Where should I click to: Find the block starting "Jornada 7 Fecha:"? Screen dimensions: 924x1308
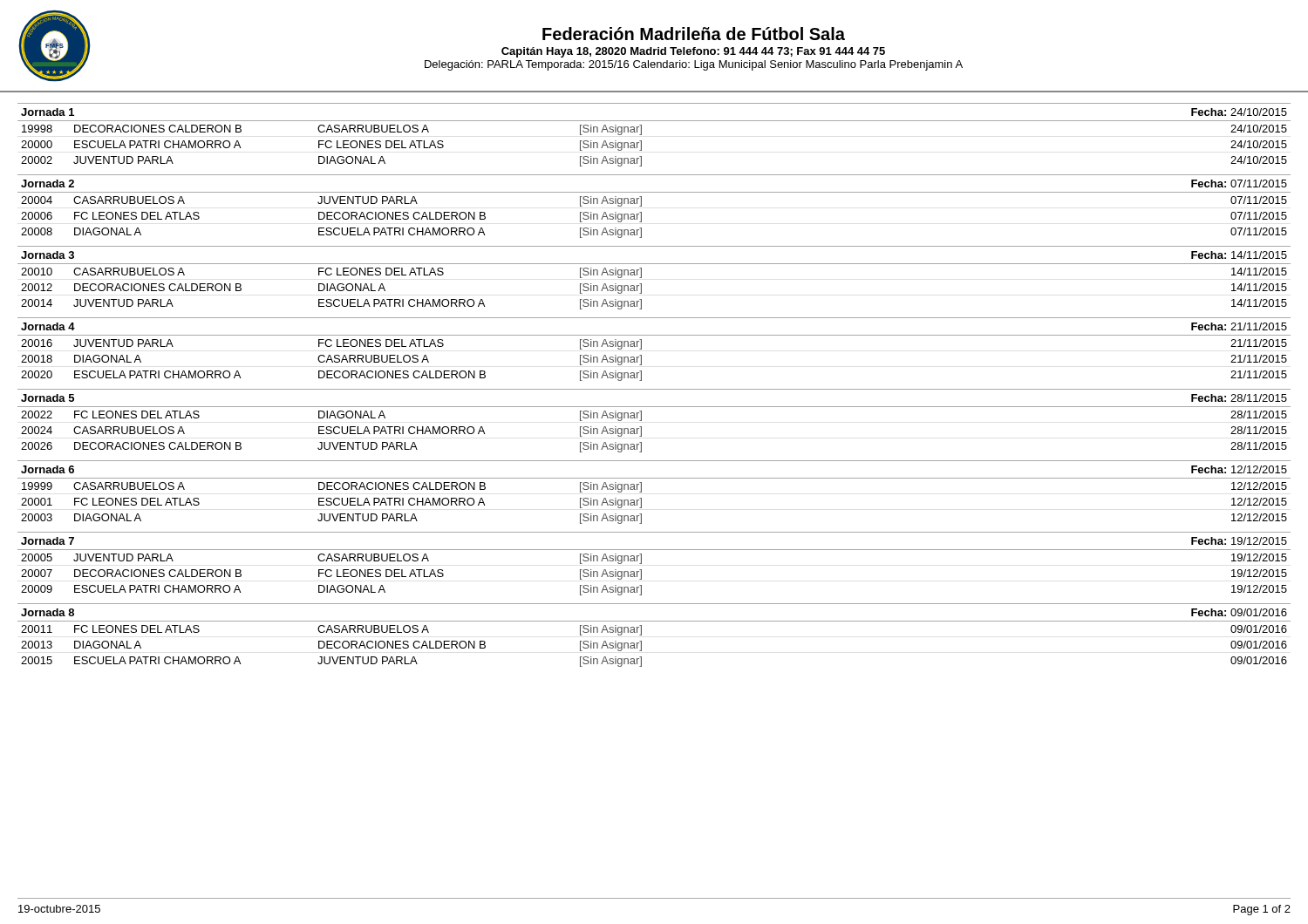[654, 541]
